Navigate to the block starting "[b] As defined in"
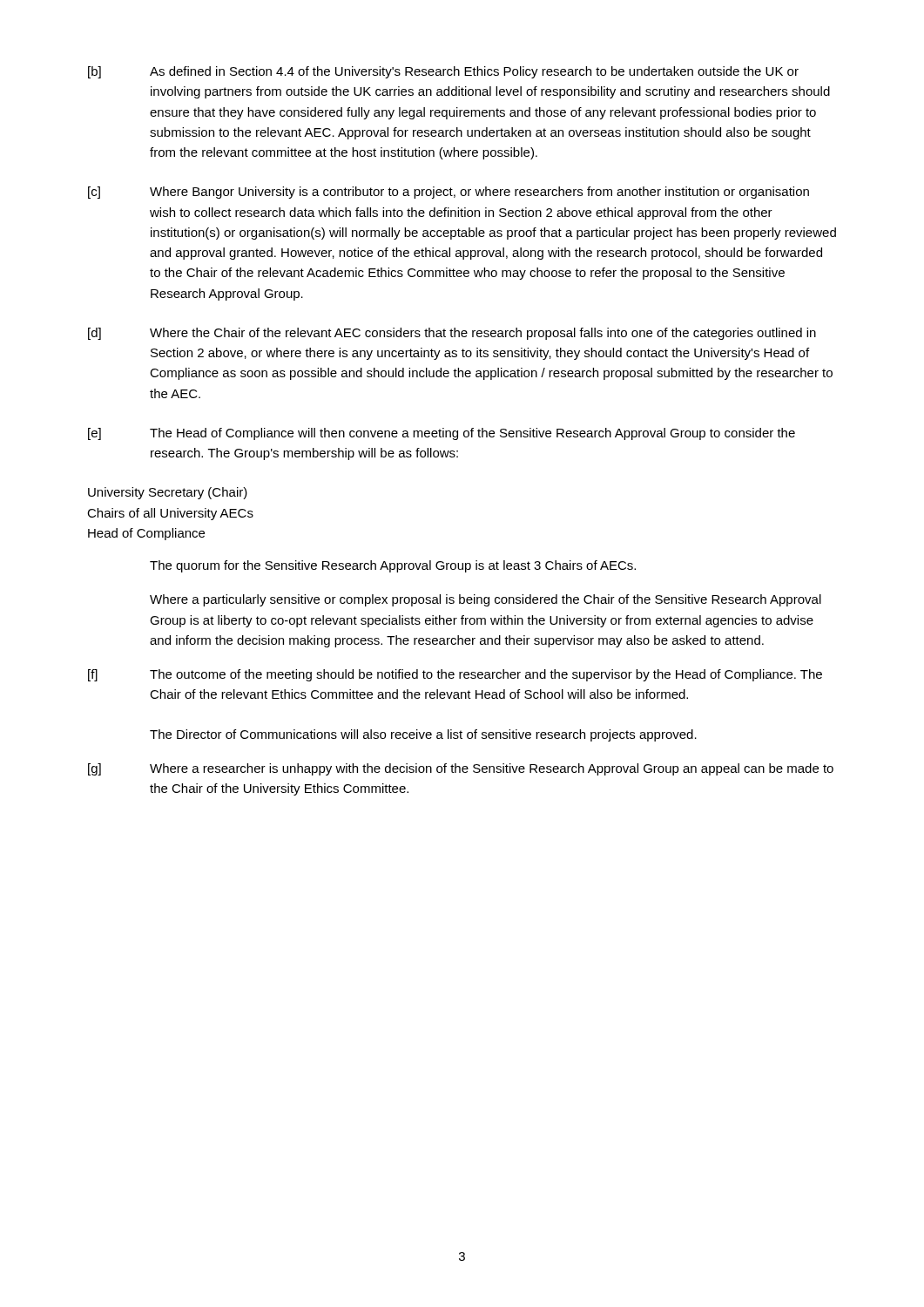This screenshot has height=1307, width=924. (462, 112)
